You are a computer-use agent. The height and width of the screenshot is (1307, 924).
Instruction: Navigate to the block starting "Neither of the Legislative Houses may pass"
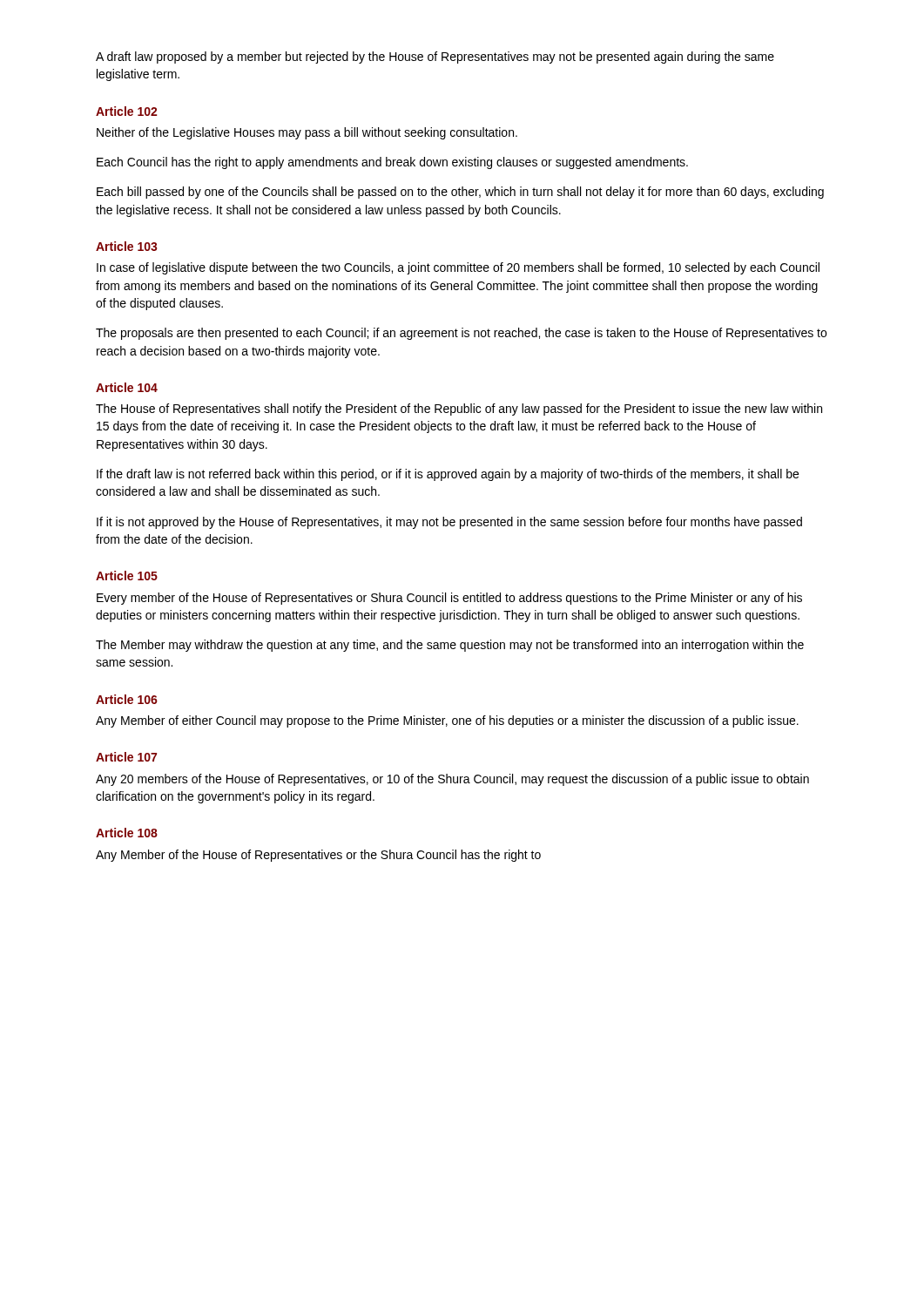point(307,132)
